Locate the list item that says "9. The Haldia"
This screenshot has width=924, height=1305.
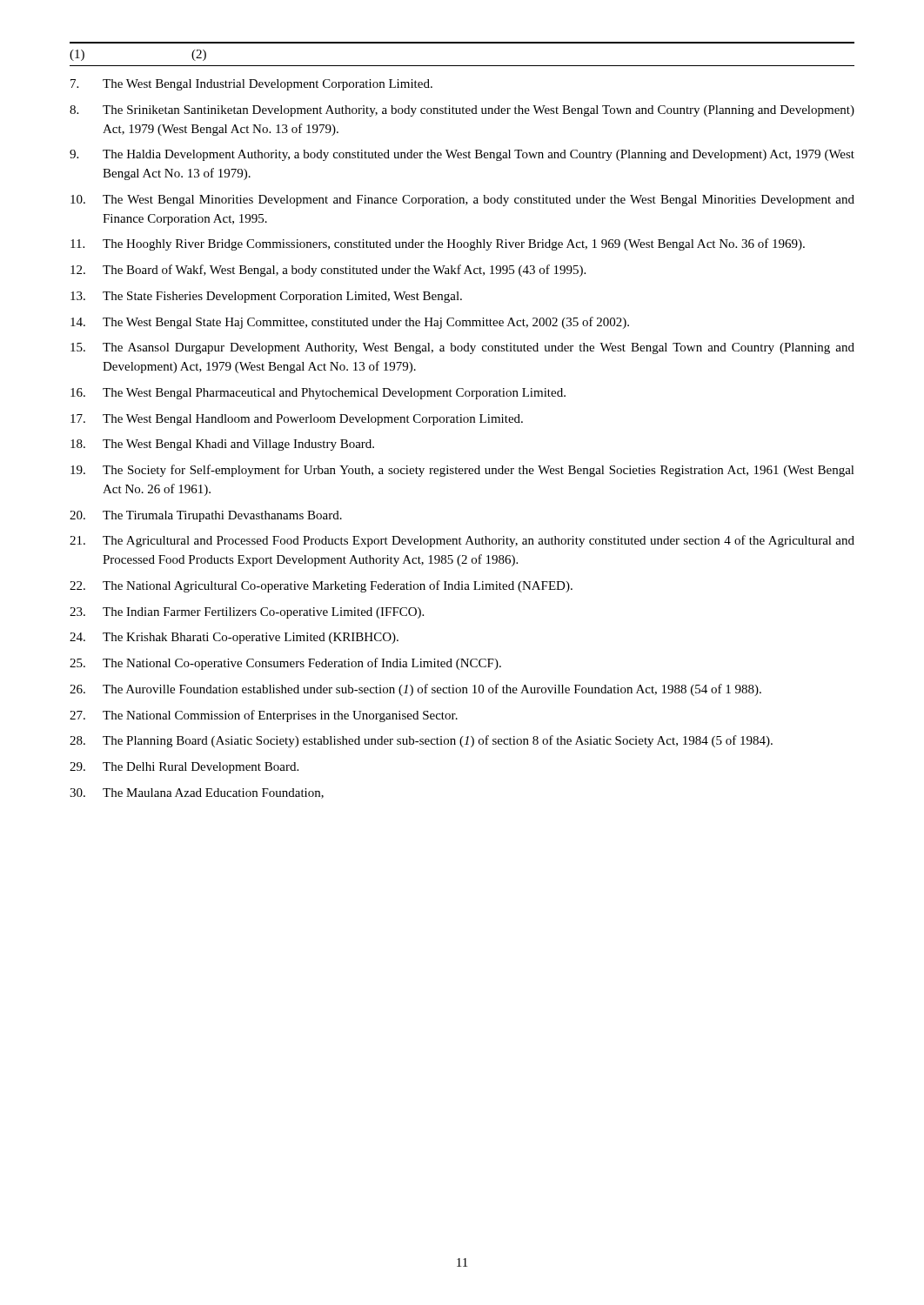pyautogui.click(x=462, y=164)
